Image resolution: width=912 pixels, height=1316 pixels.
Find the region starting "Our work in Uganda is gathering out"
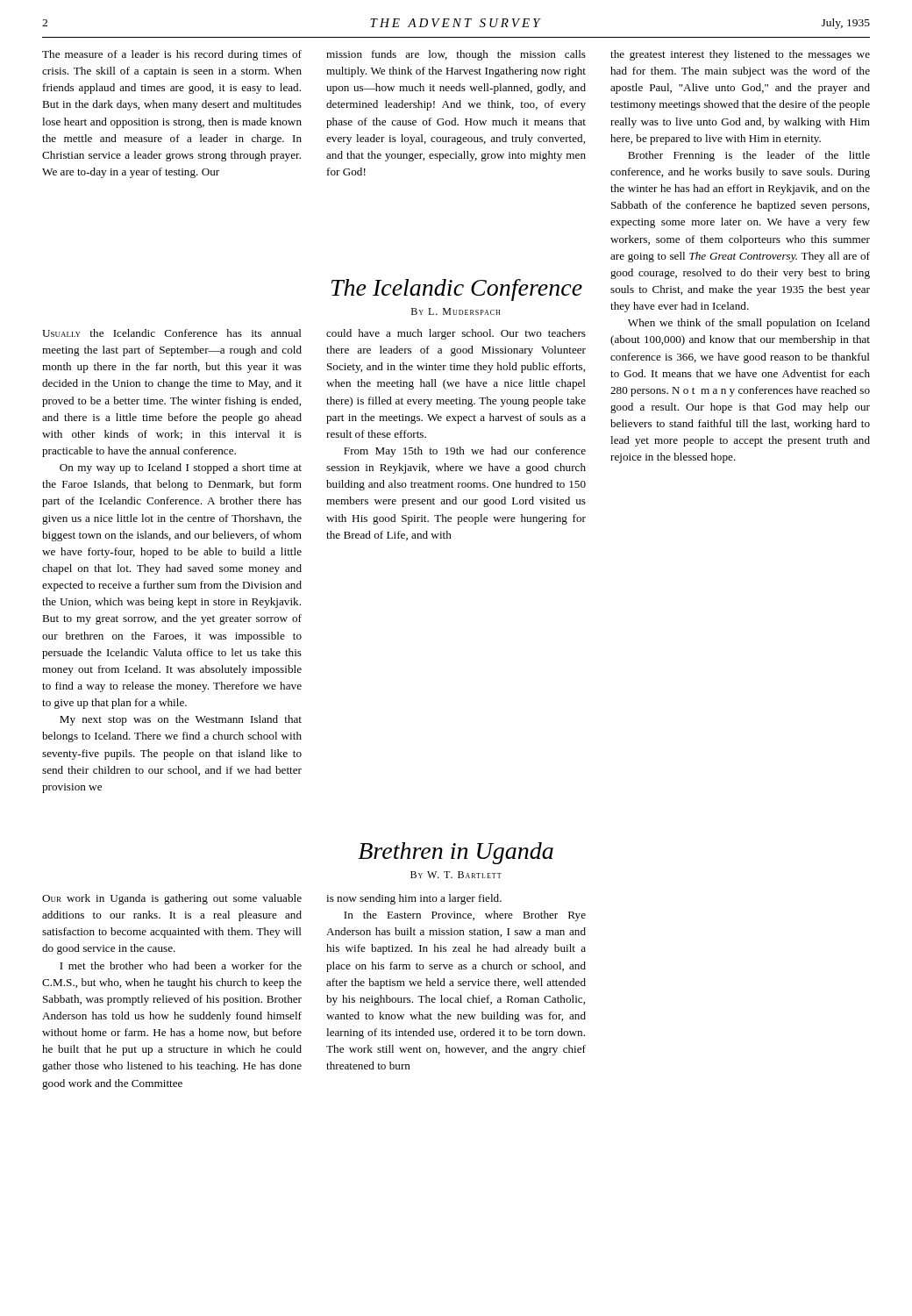172,990
